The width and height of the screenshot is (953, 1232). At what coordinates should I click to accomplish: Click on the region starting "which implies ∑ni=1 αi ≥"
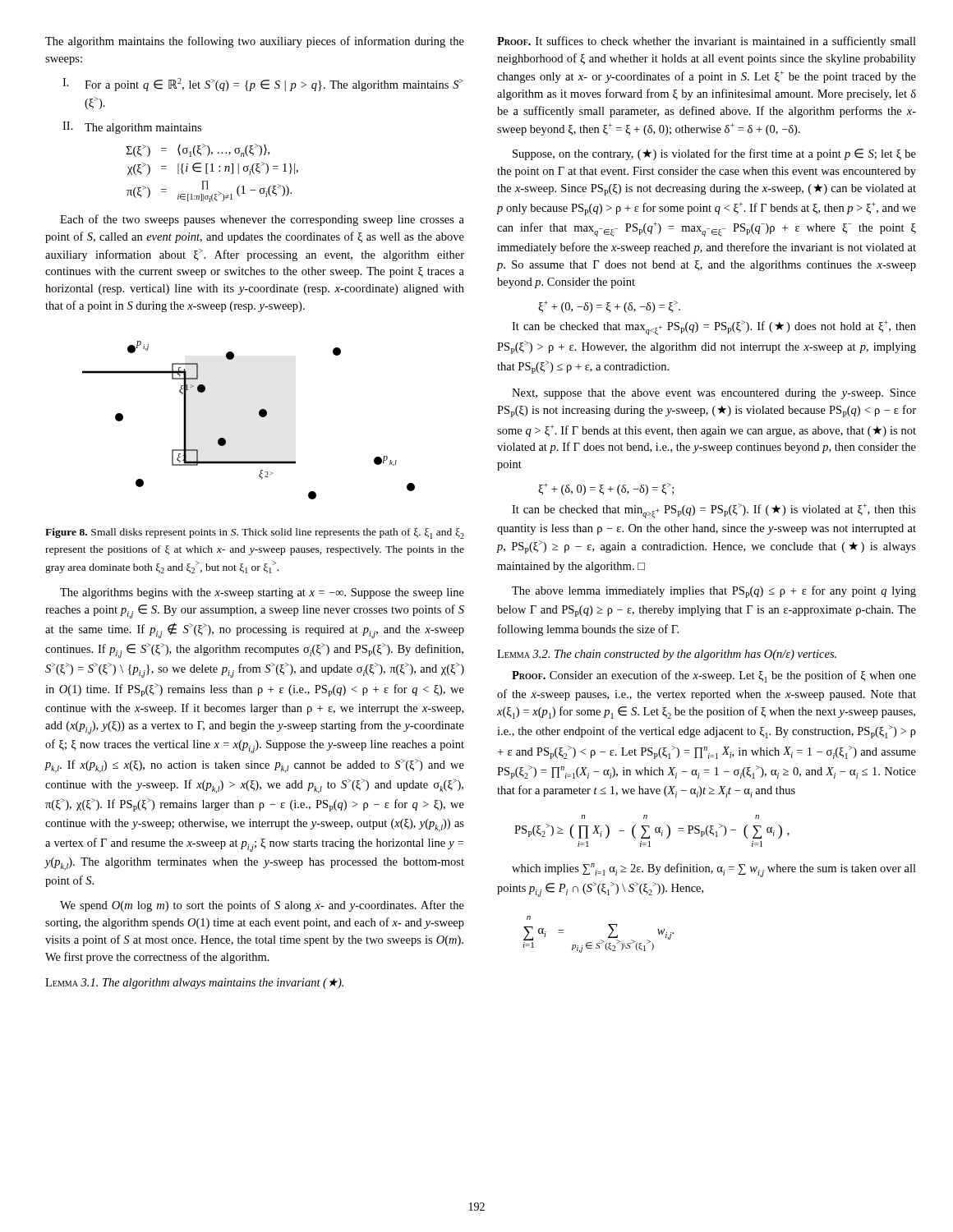pyautogui.click(x=707, y=878)
